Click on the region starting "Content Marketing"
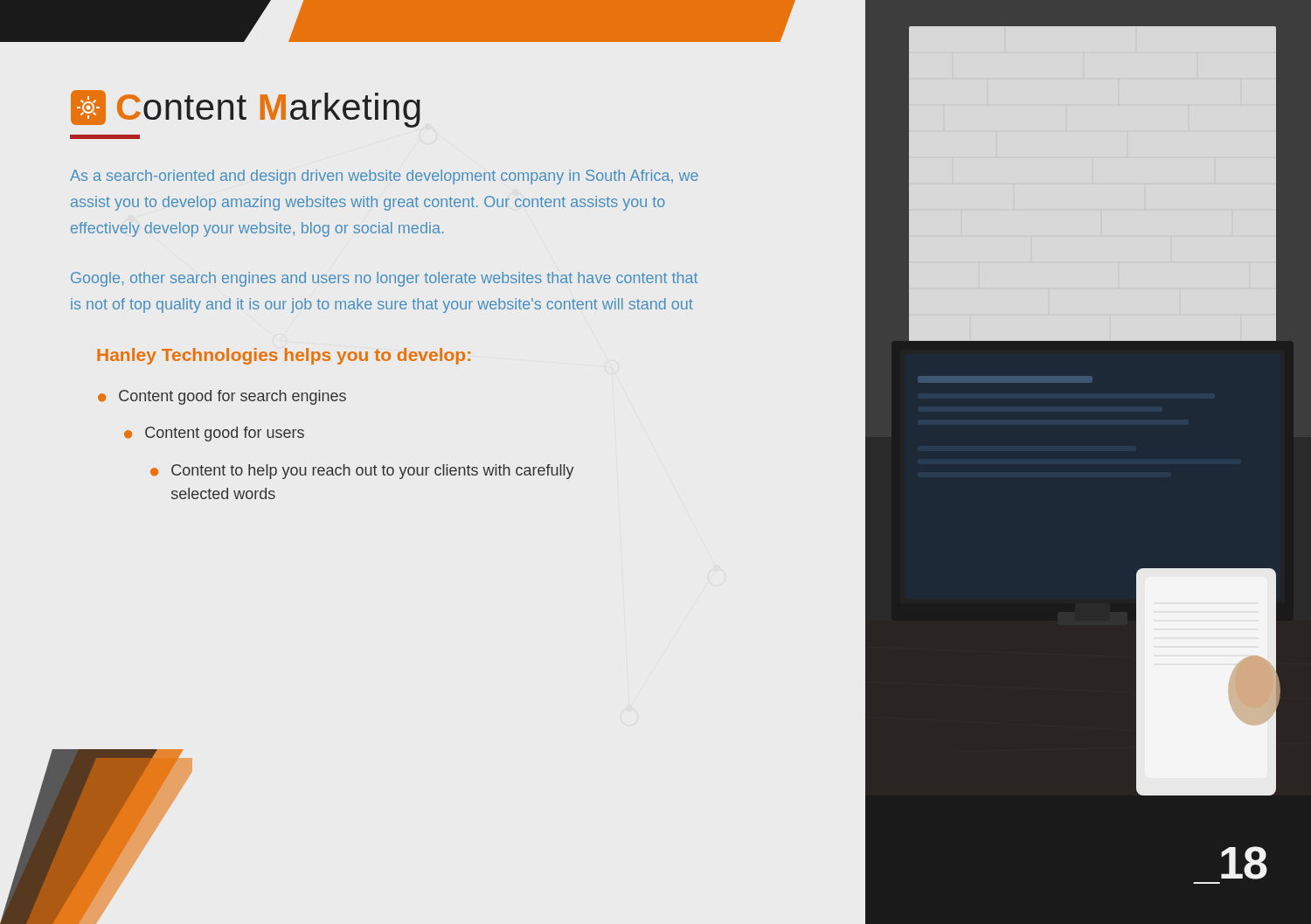 pyautogui.click(x=428, y=113)
